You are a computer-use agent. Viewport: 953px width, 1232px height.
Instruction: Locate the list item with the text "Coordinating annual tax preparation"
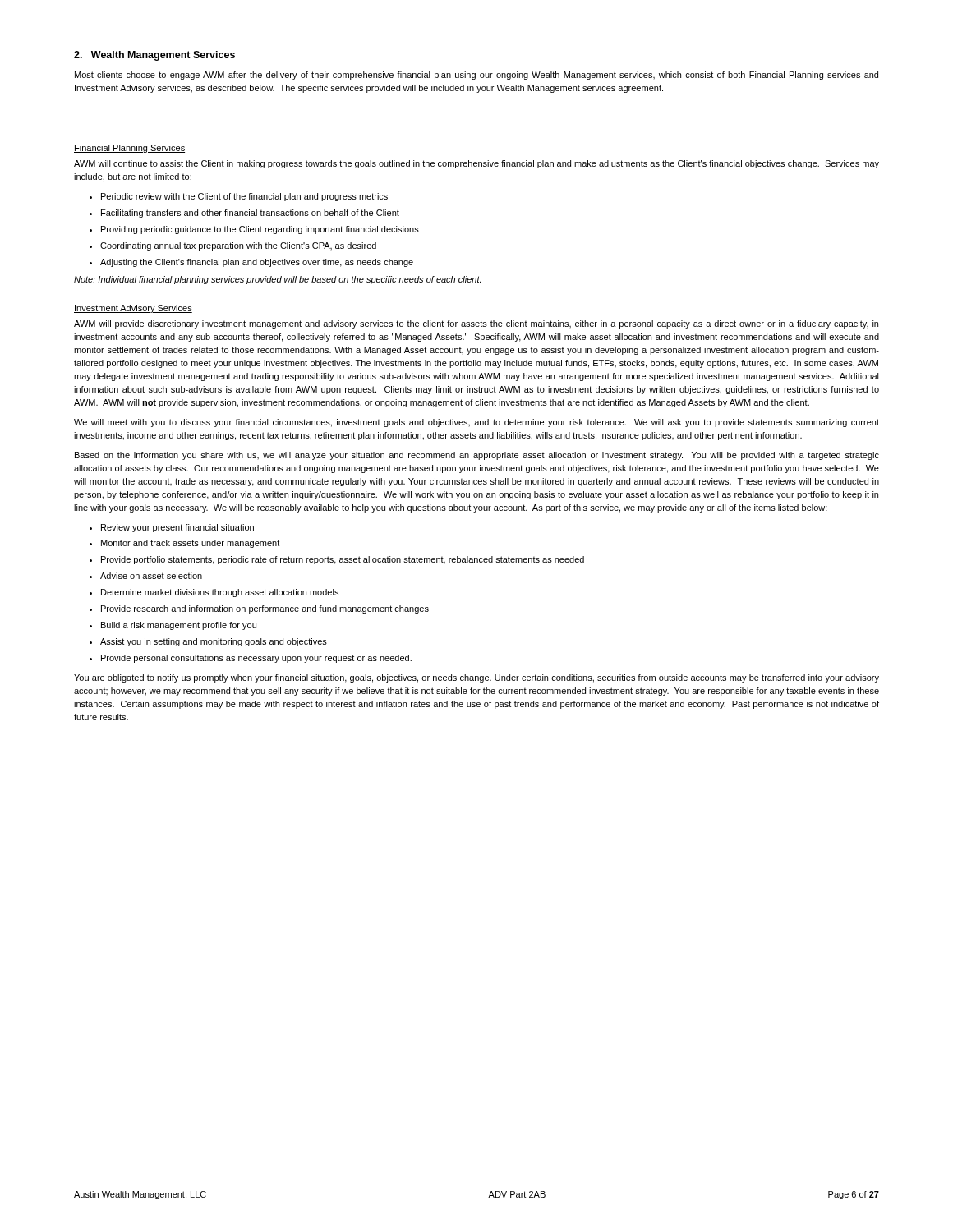(x=233, y=246)
